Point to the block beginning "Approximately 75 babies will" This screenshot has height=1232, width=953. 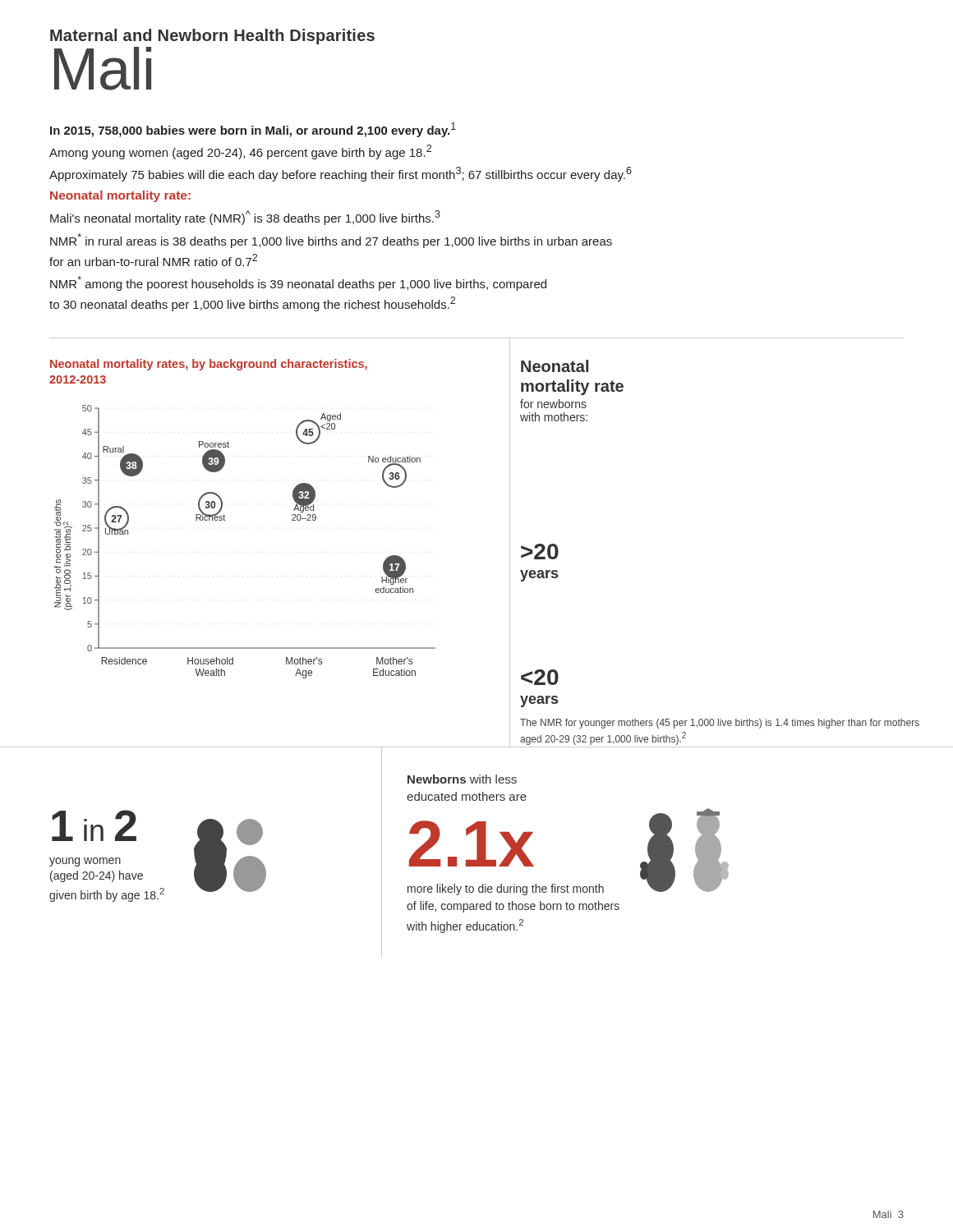[476, 174]
